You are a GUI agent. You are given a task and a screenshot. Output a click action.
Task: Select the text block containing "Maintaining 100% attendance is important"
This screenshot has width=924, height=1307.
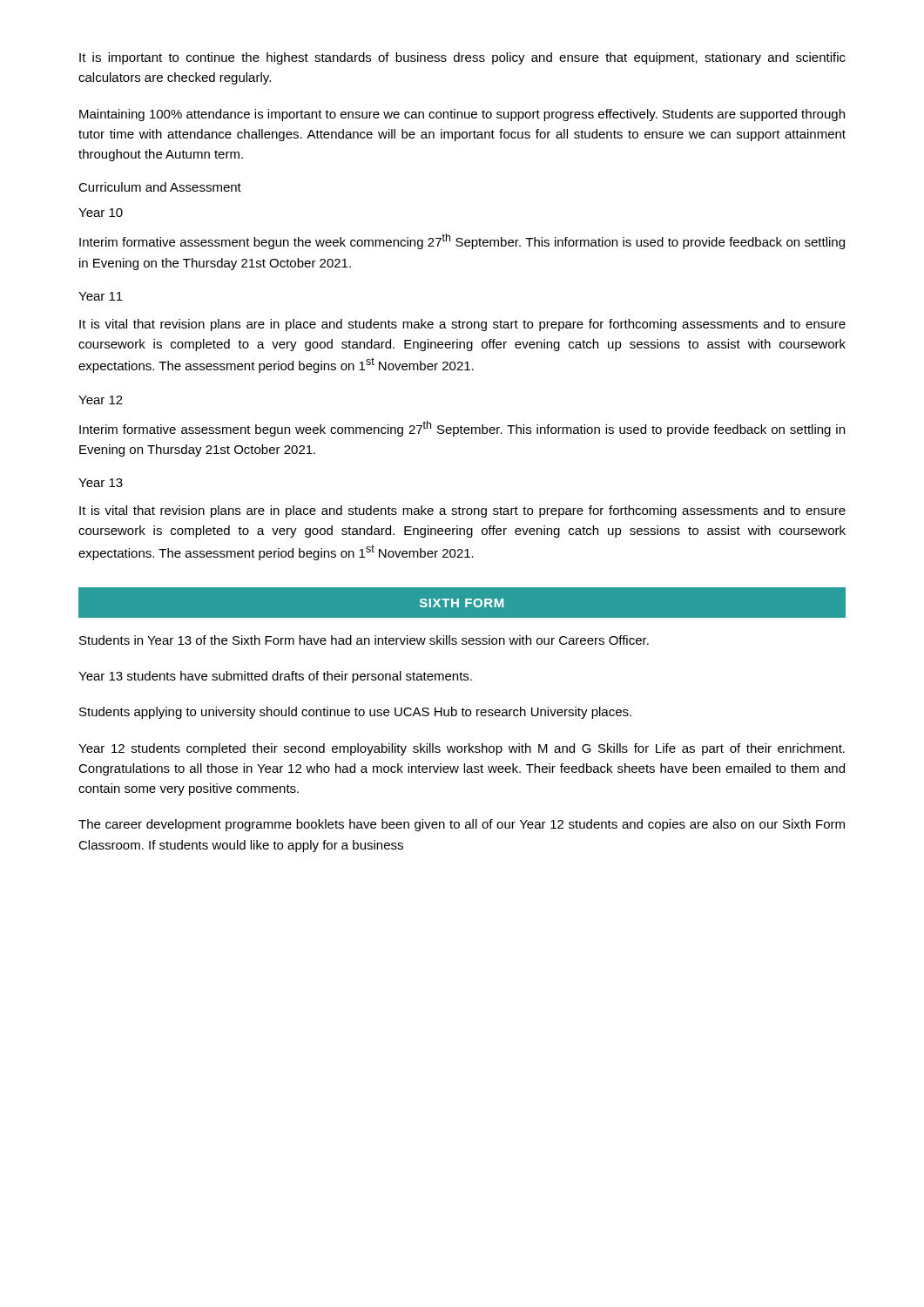click(x=462, y=134)
